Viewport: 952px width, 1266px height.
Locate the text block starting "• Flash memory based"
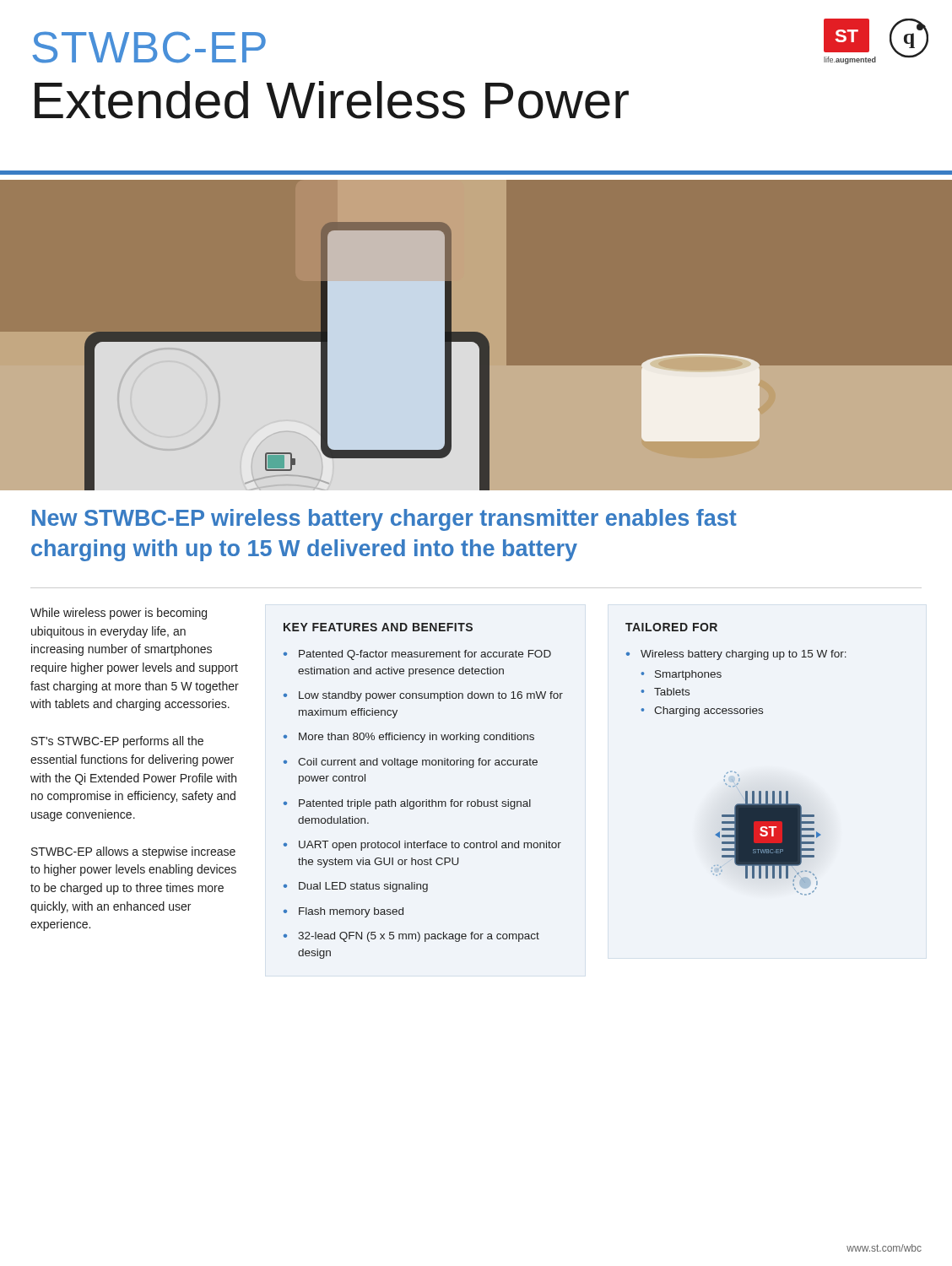[344, 911]
